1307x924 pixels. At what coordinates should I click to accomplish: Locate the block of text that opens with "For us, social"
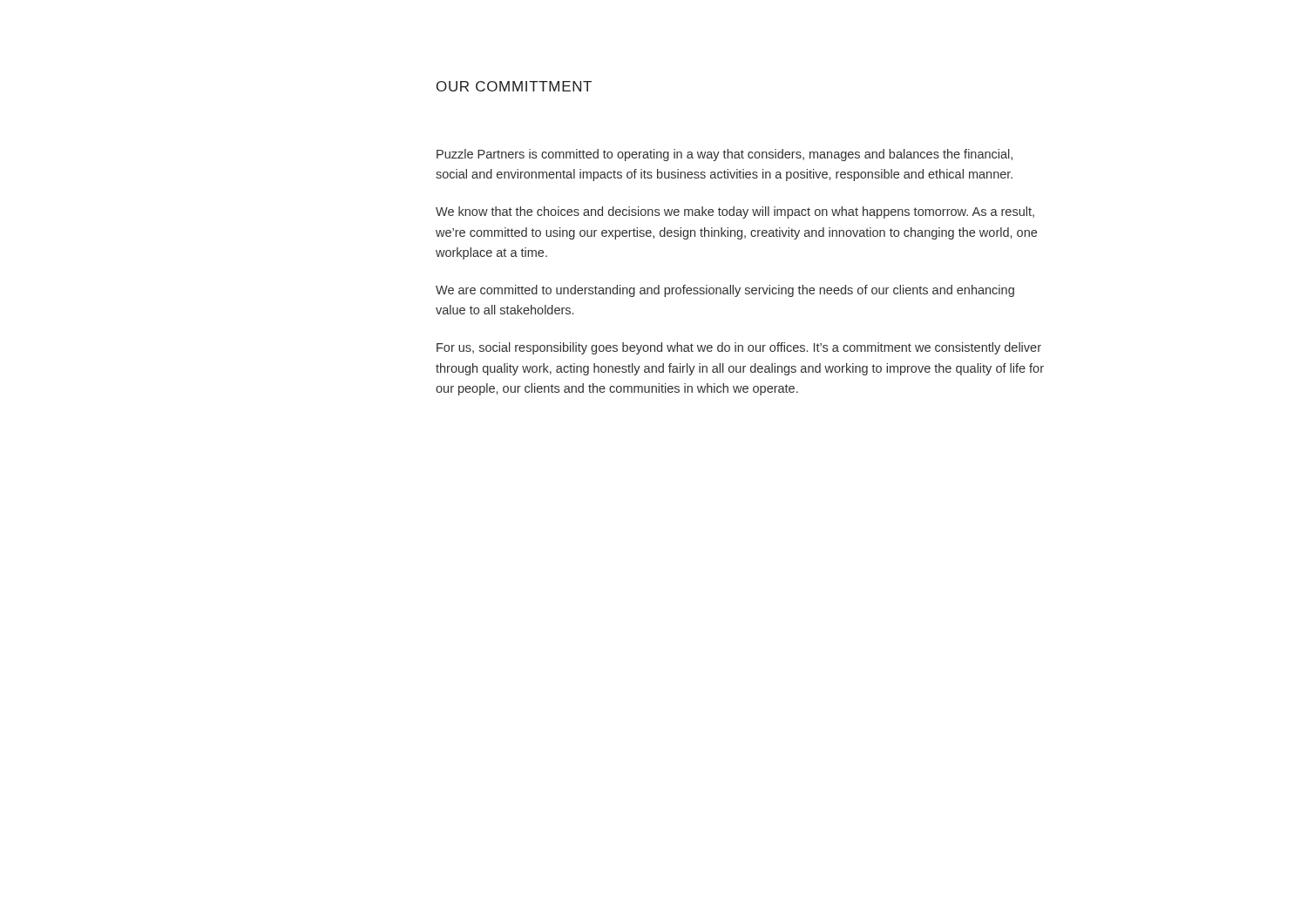[x=741, y=368]
